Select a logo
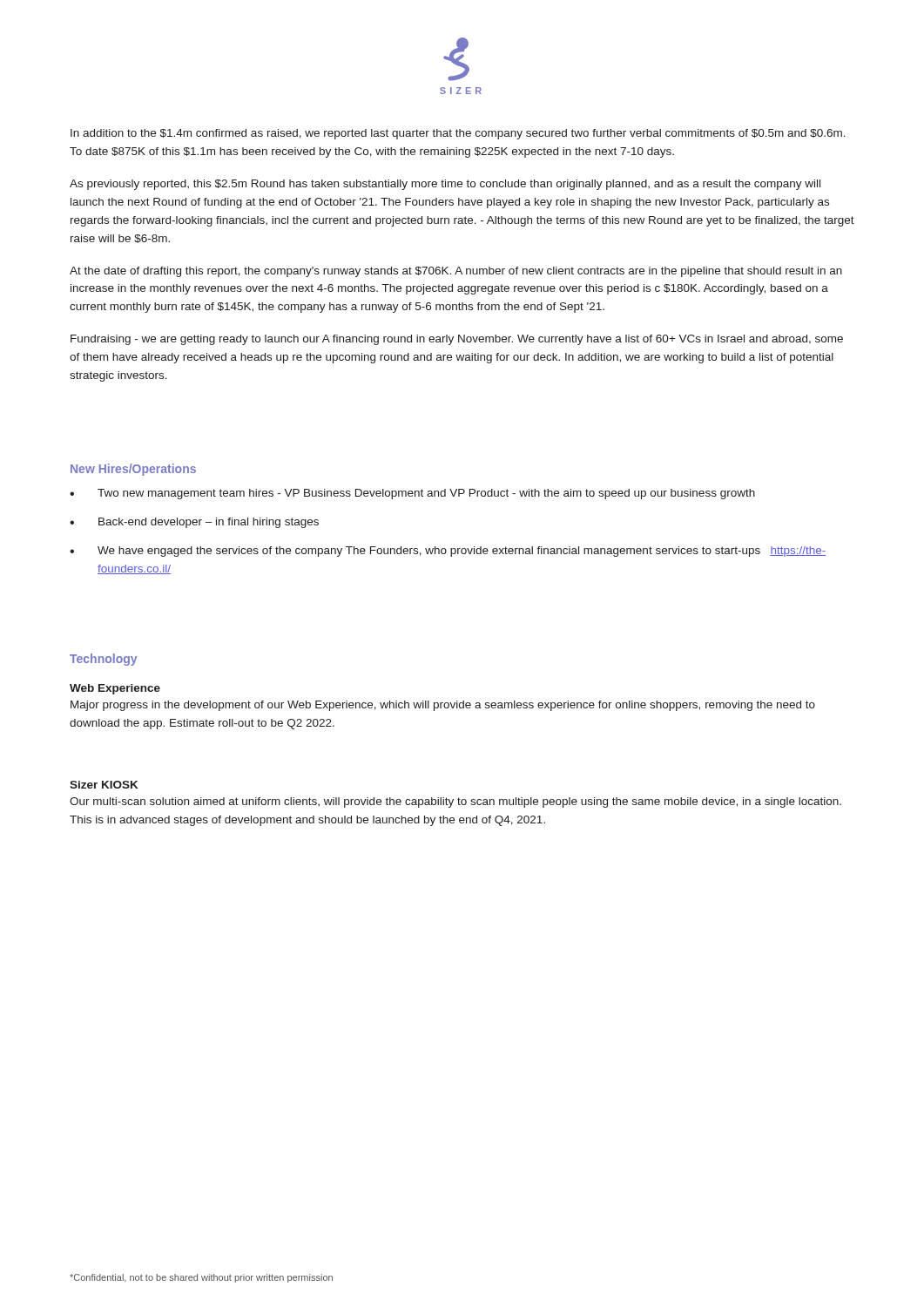 (462, 67)
